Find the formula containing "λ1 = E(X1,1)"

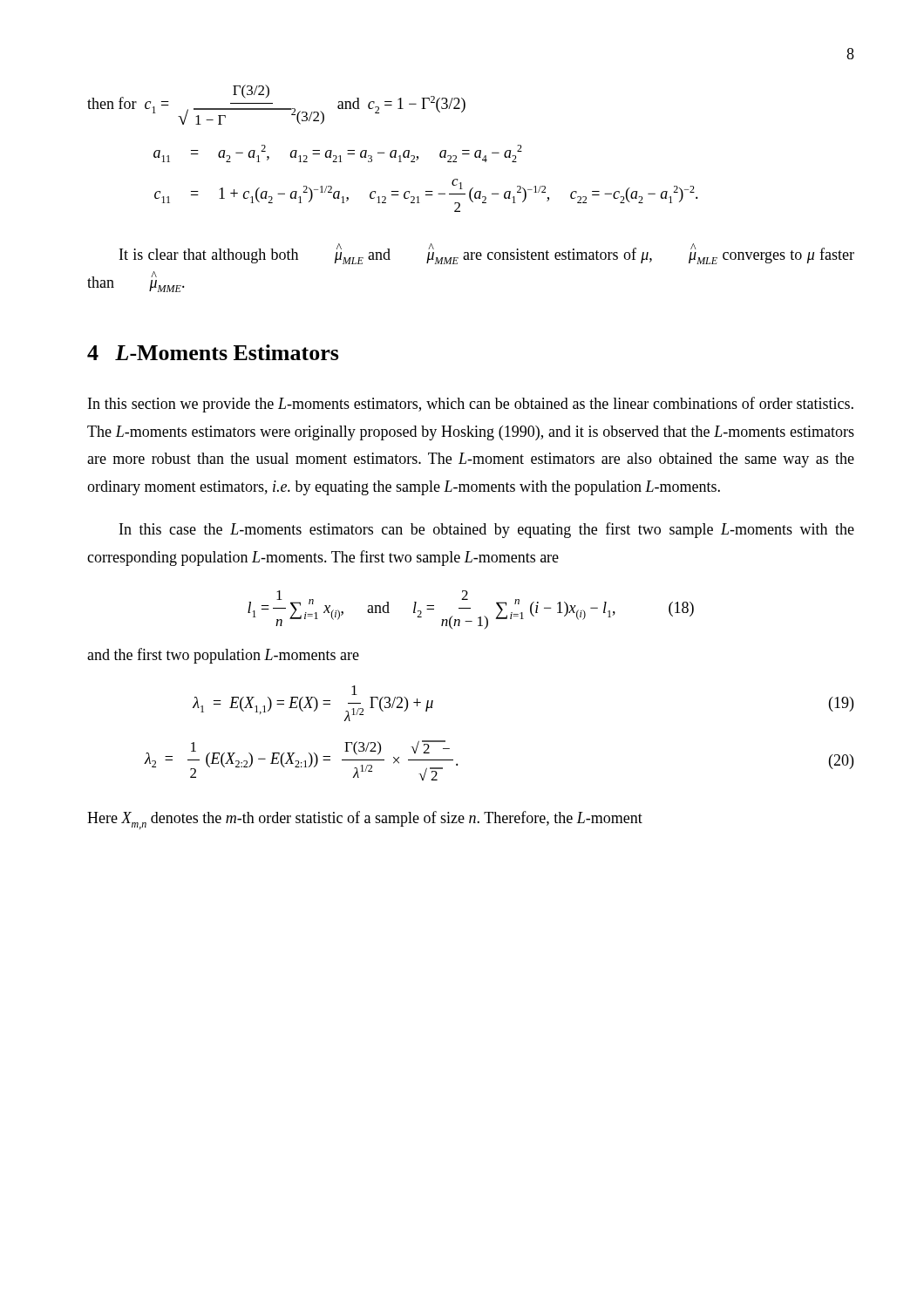[354, 690]
